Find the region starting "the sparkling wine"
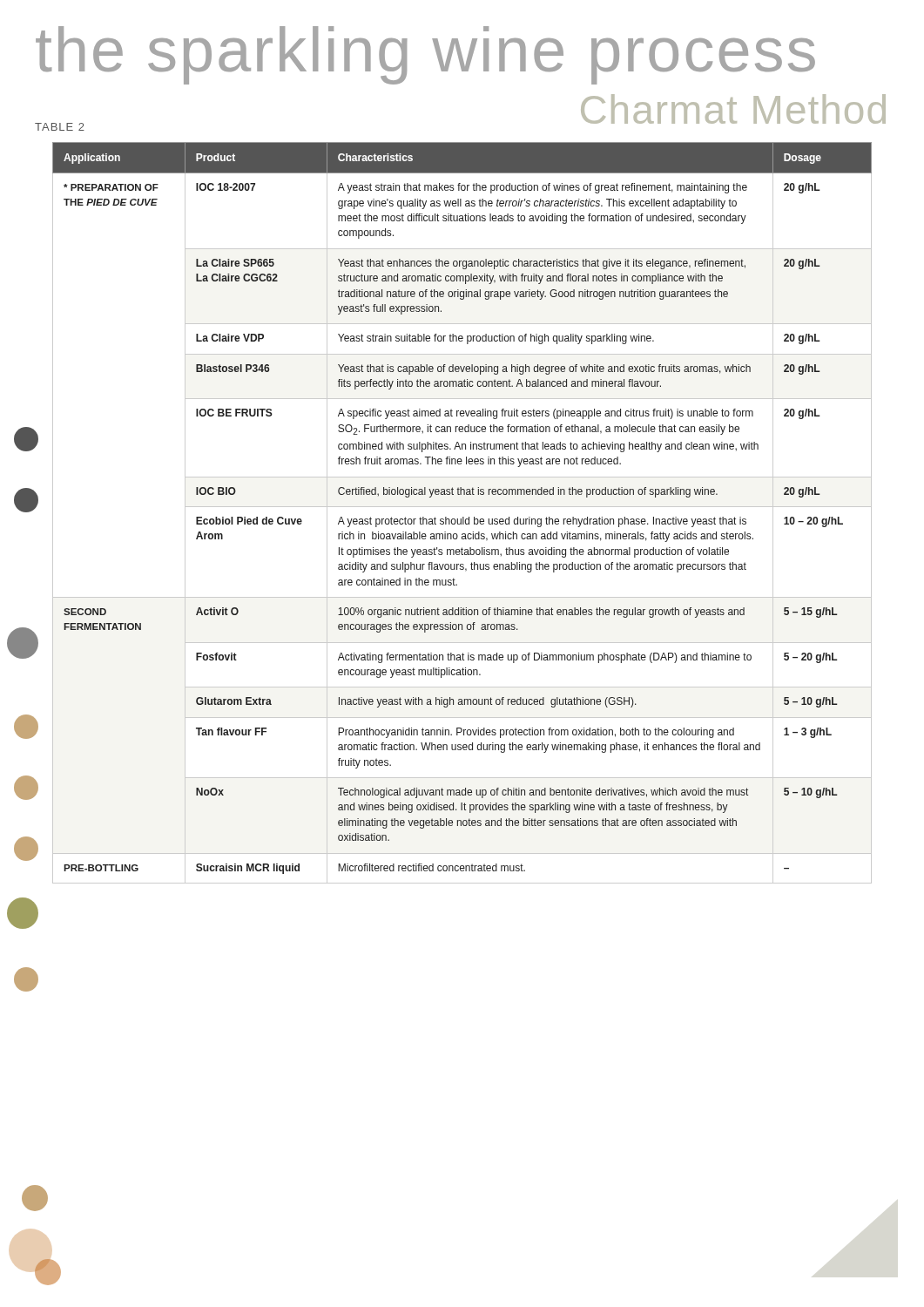This screenshot has height=1307, width=924. tap(427, 50)
